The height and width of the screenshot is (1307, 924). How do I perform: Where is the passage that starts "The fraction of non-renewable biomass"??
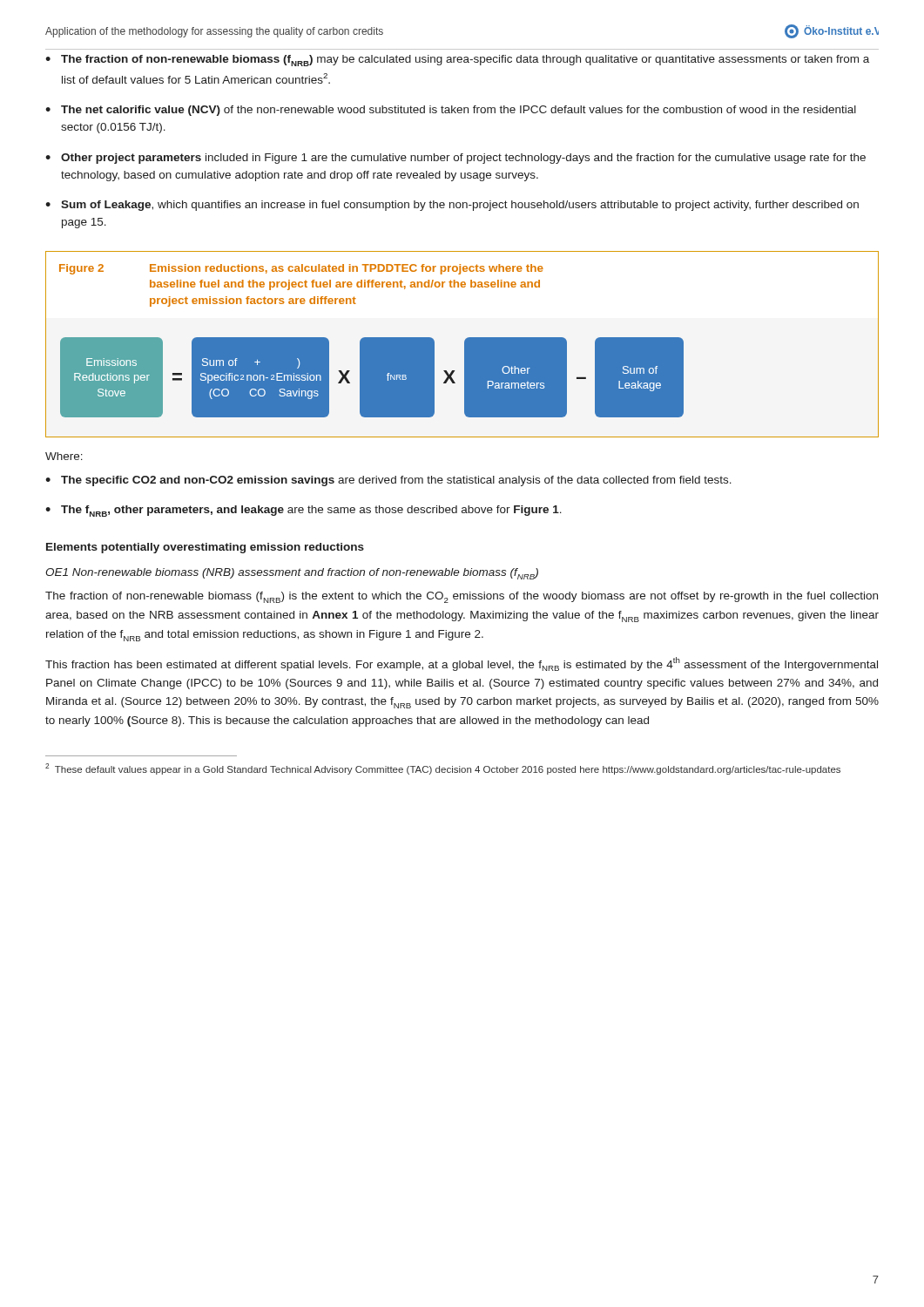tap(462, 616)
